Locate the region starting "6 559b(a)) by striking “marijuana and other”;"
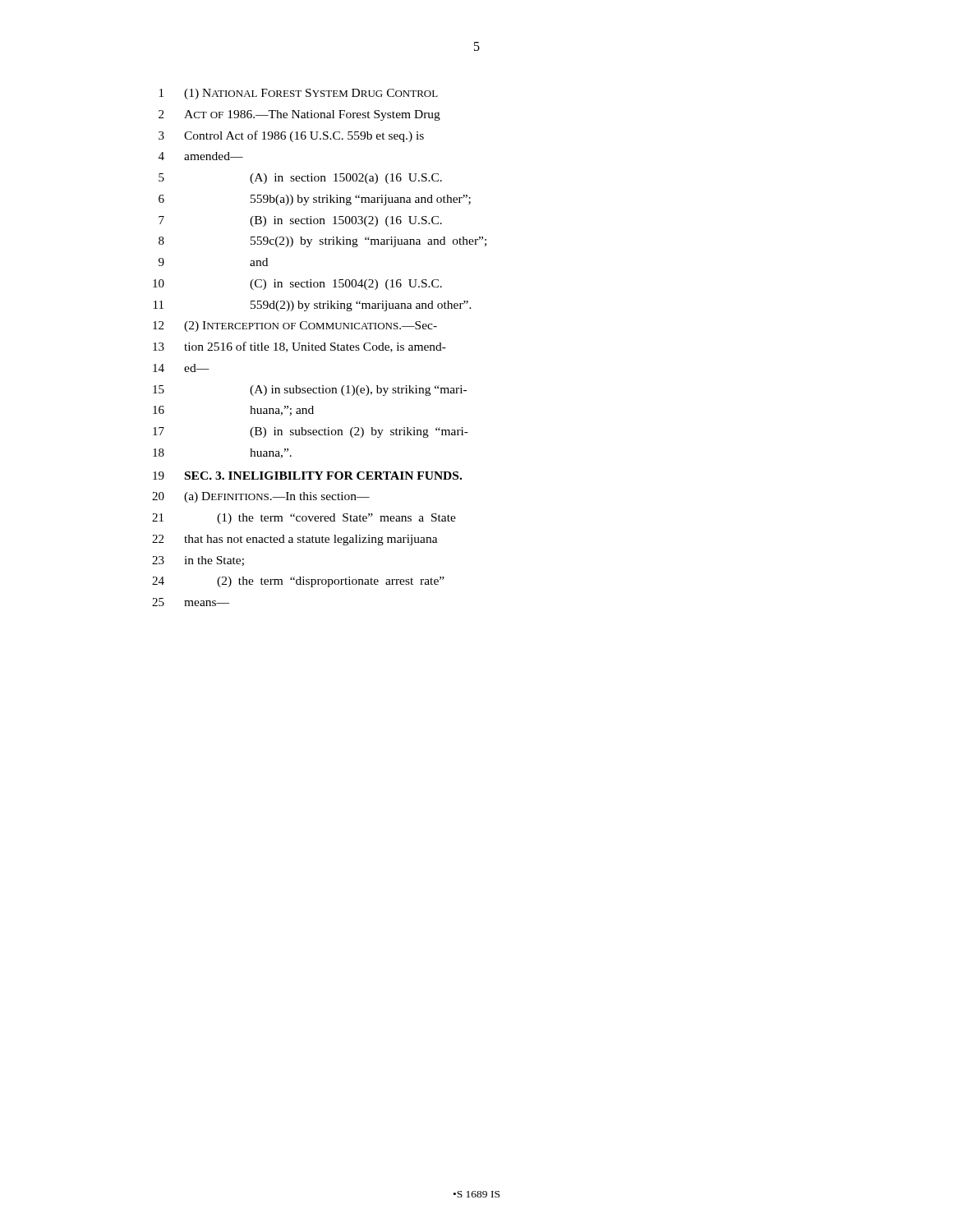 click(x=315, y=200)
